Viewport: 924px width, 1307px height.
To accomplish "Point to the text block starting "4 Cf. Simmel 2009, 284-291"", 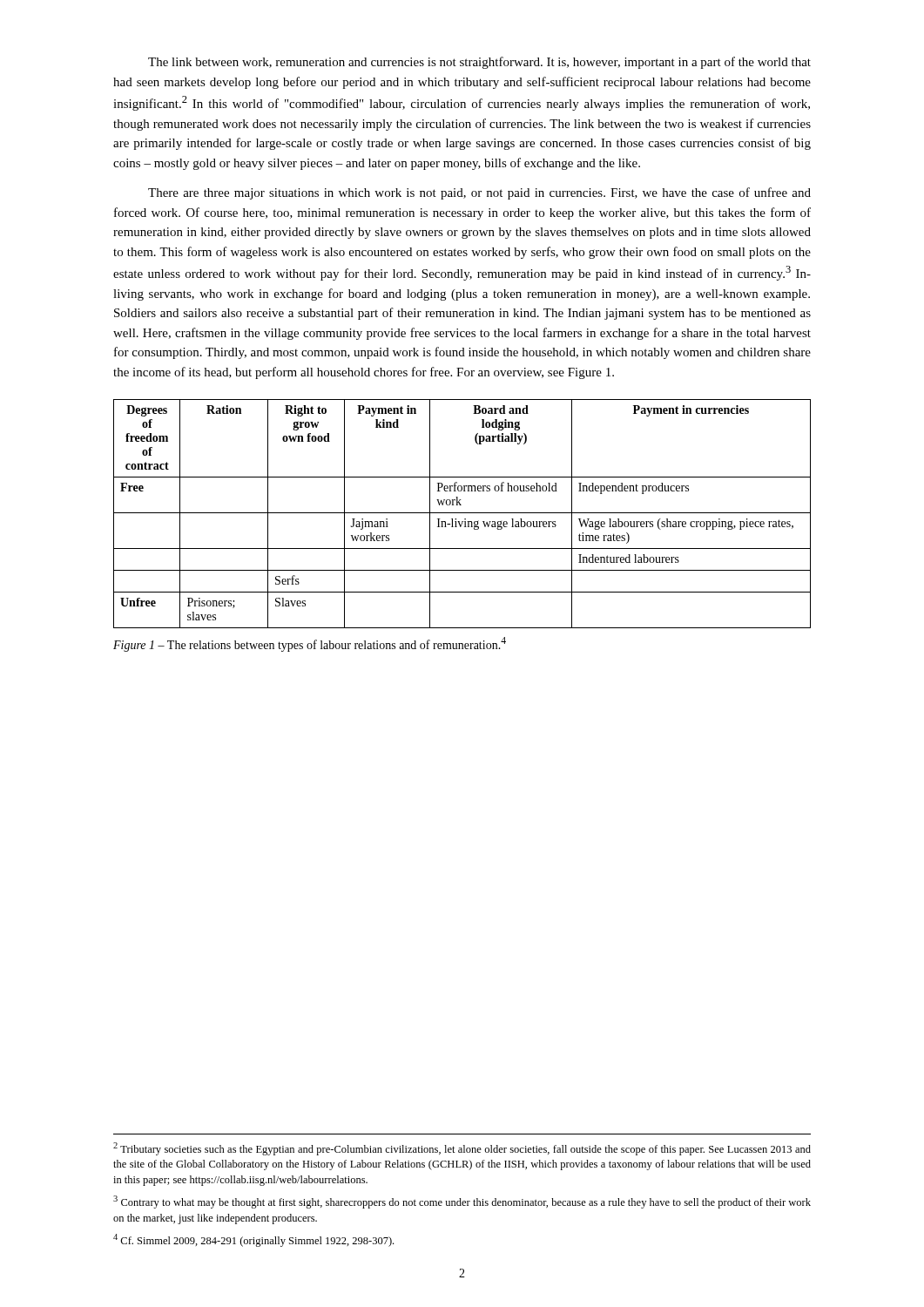I will coord(254,1240).
